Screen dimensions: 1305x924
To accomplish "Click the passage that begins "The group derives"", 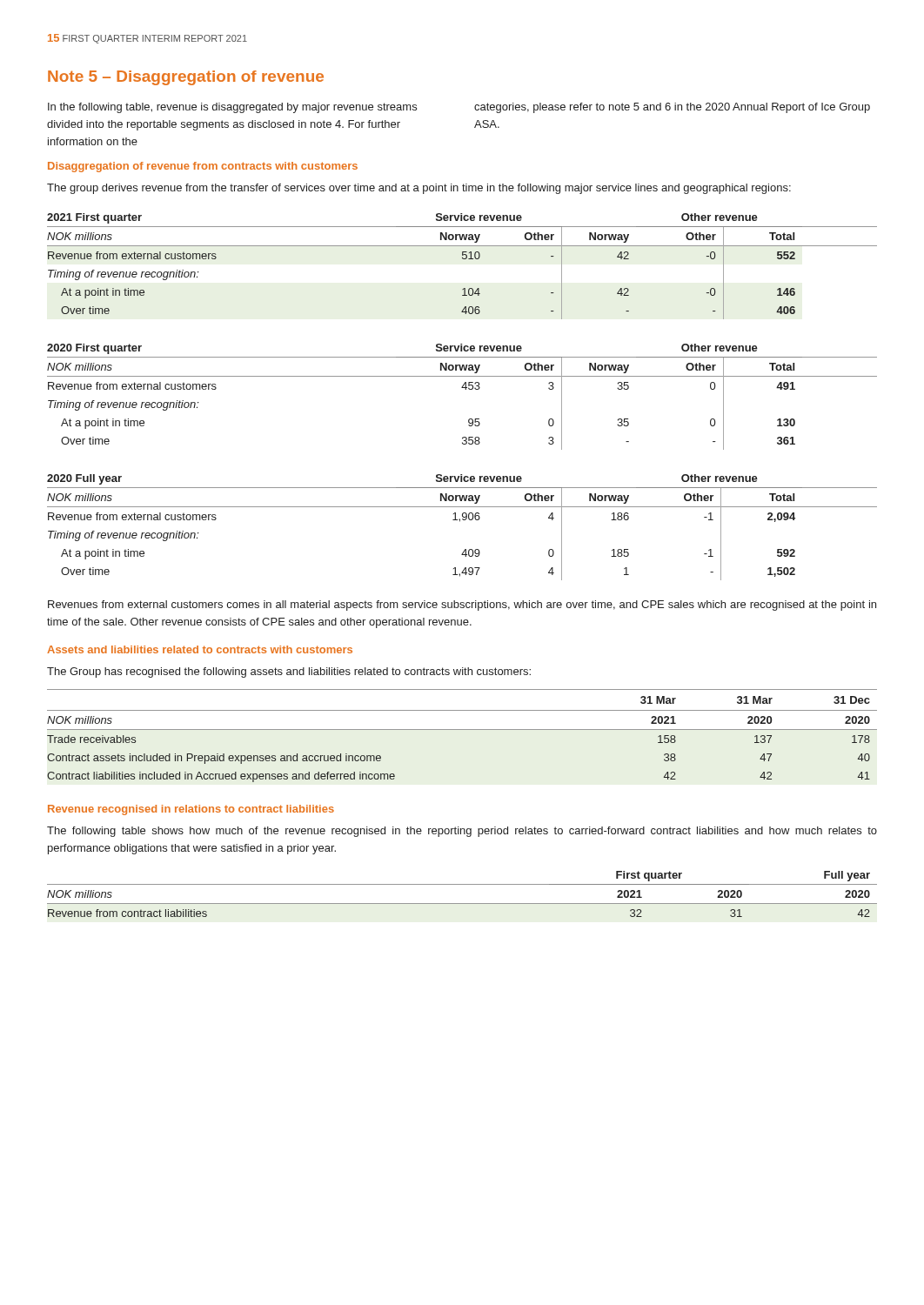I will click(419, 188).
